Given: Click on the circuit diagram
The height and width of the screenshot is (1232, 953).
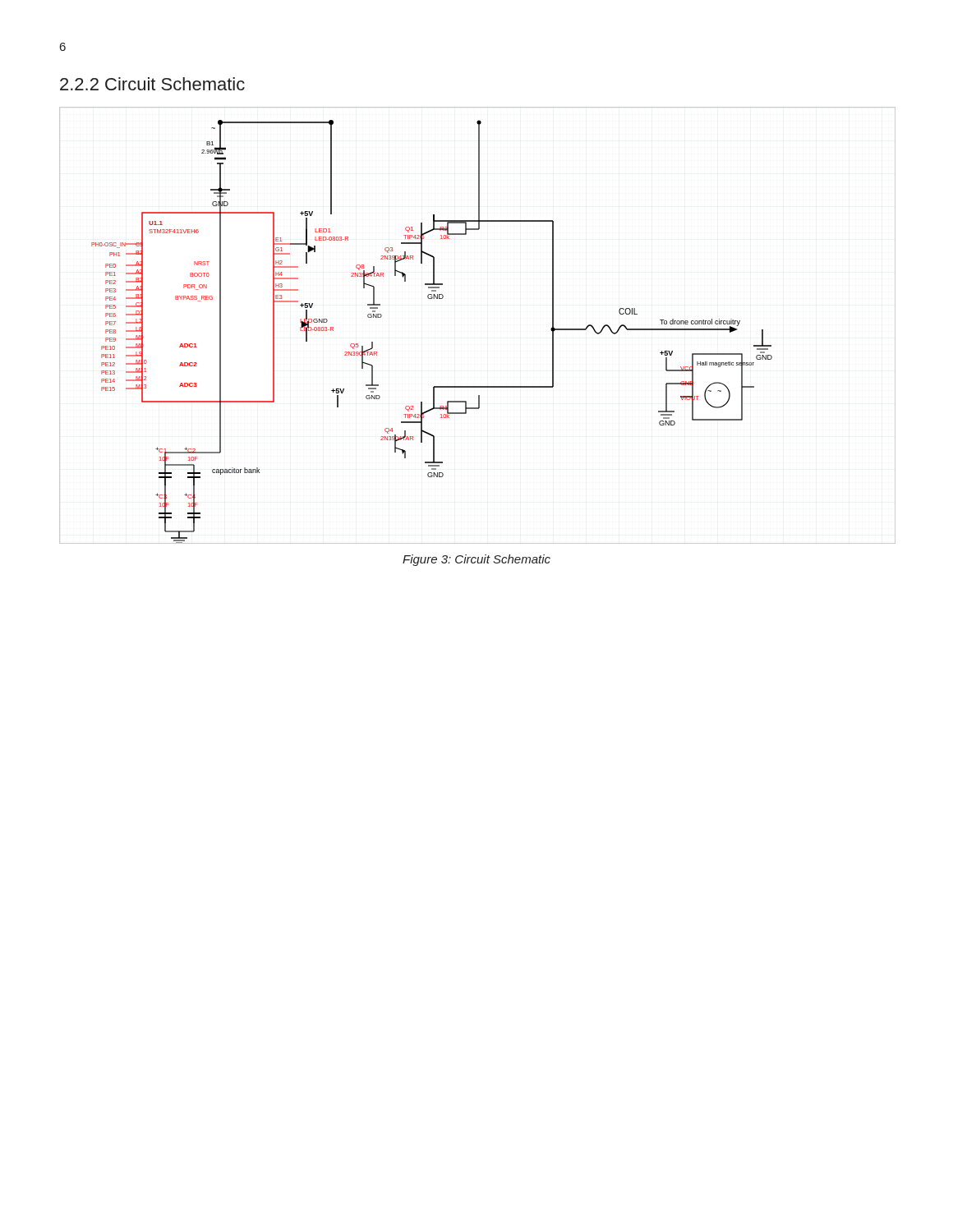Looking at the screenshot, I should pos(476,324).
